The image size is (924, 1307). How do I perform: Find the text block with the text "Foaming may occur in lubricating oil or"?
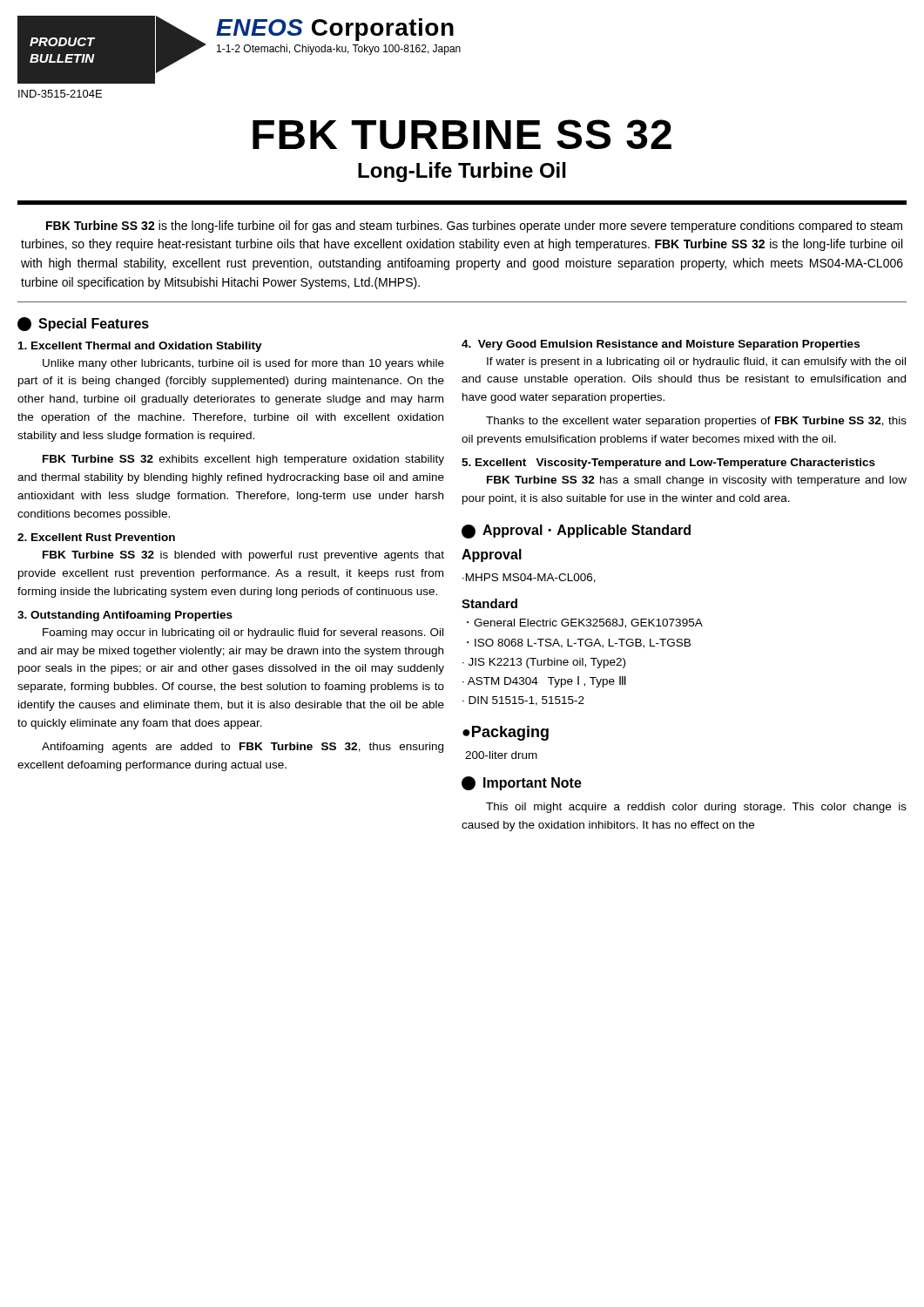(x=231, y=699)
